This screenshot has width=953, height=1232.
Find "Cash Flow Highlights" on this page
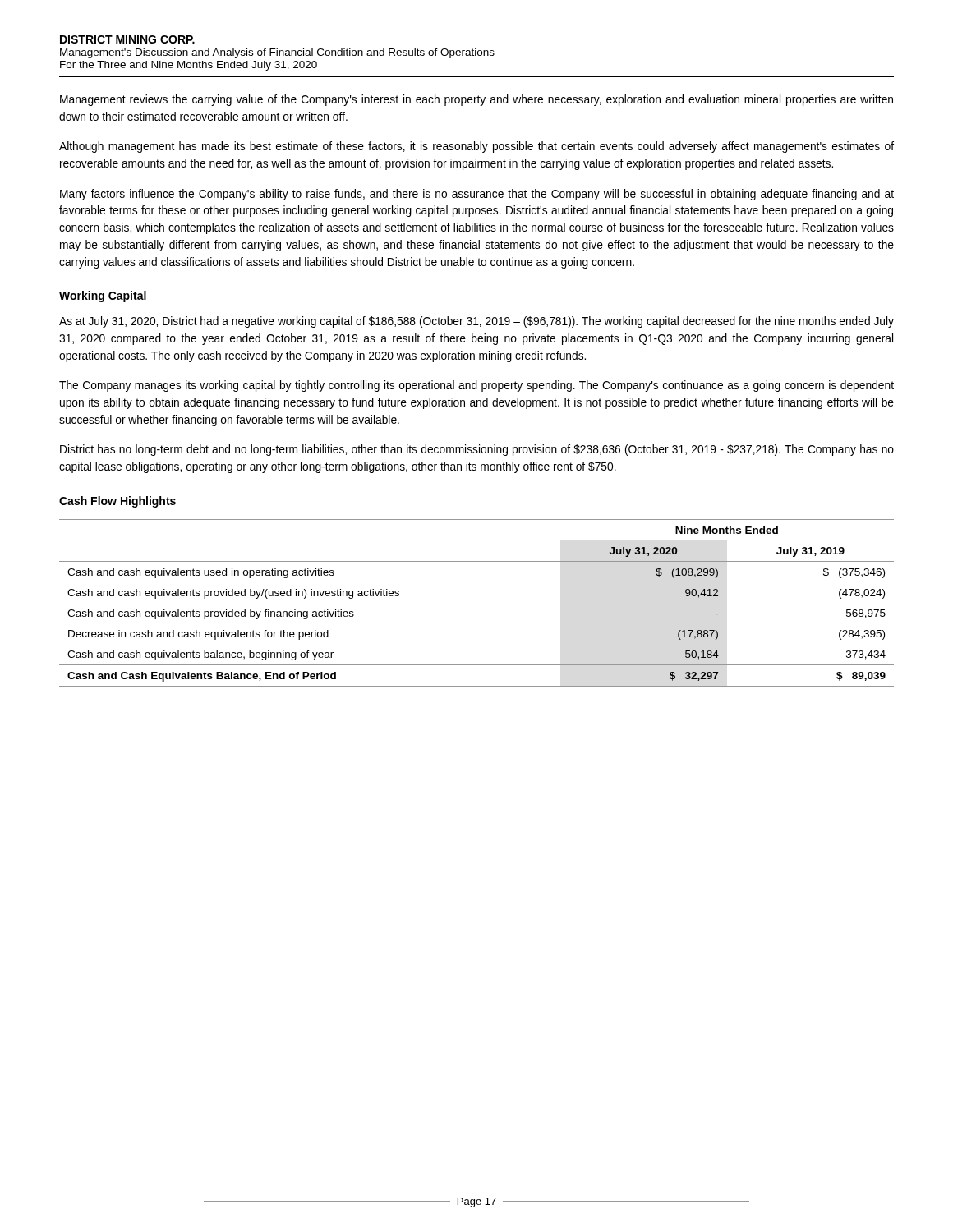point(118,501)
